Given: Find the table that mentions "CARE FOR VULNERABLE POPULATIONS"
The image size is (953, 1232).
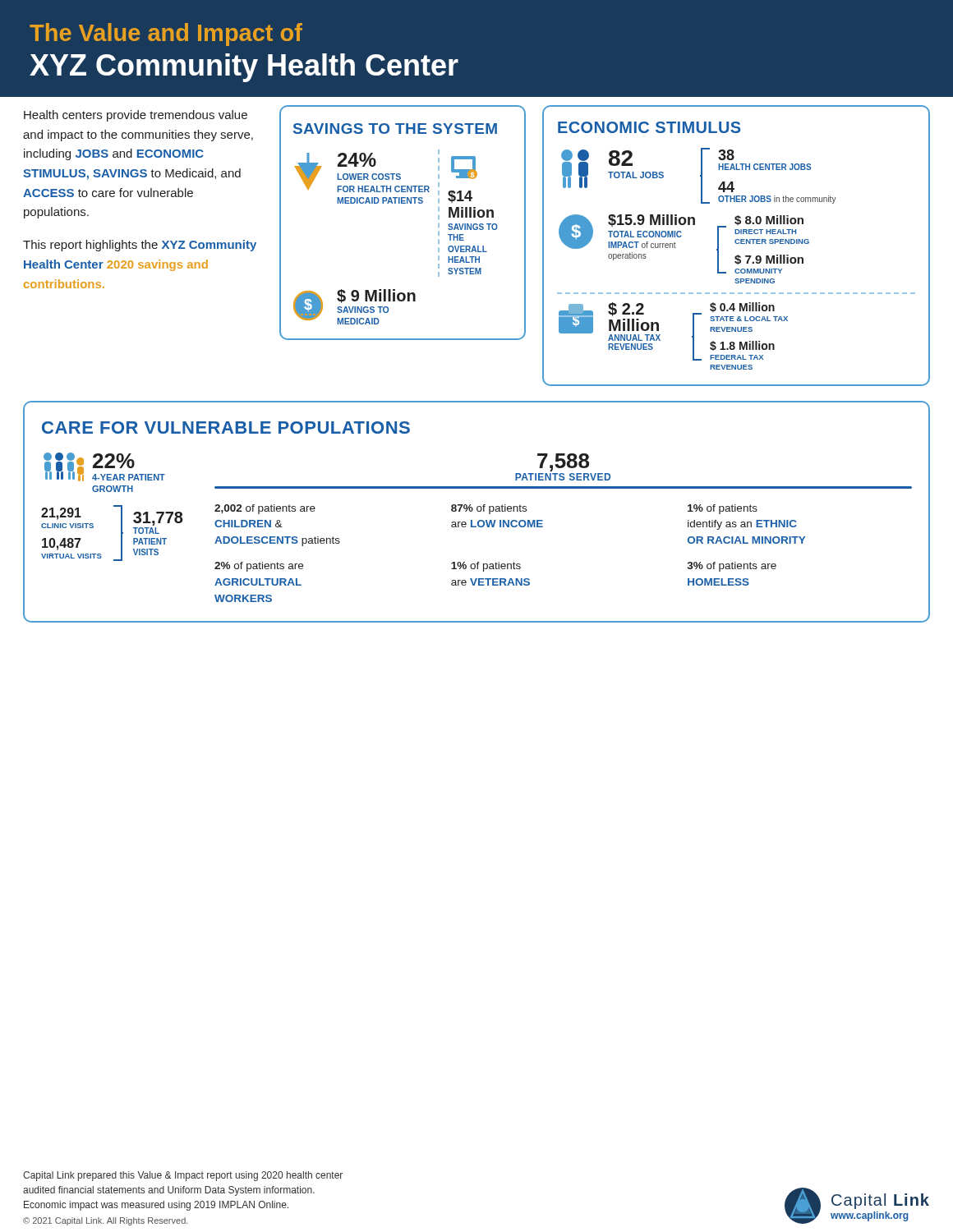Looking at the screenshot, I should 476,512.
